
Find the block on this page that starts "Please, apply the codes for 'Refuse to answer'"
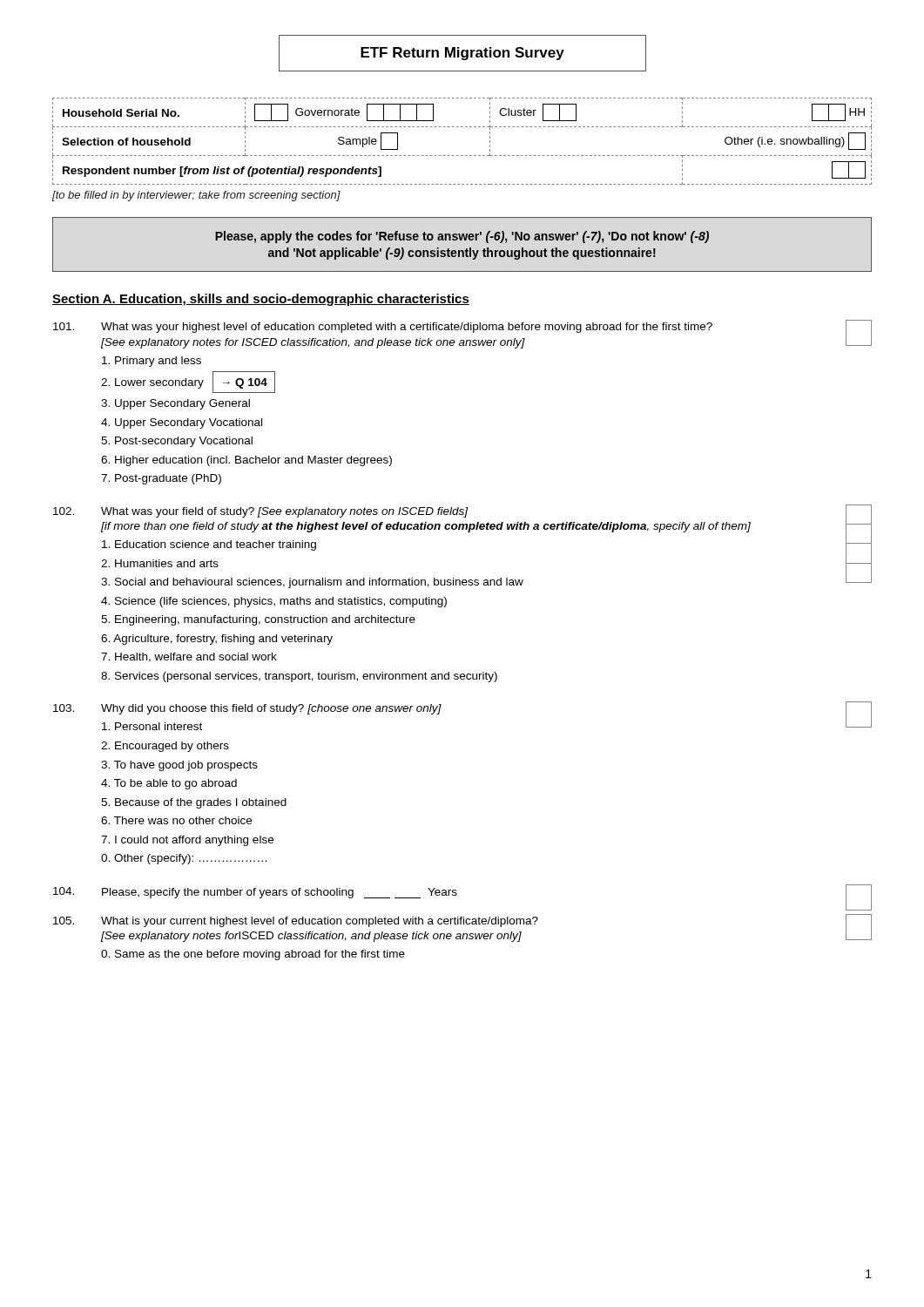click(462, 244)
